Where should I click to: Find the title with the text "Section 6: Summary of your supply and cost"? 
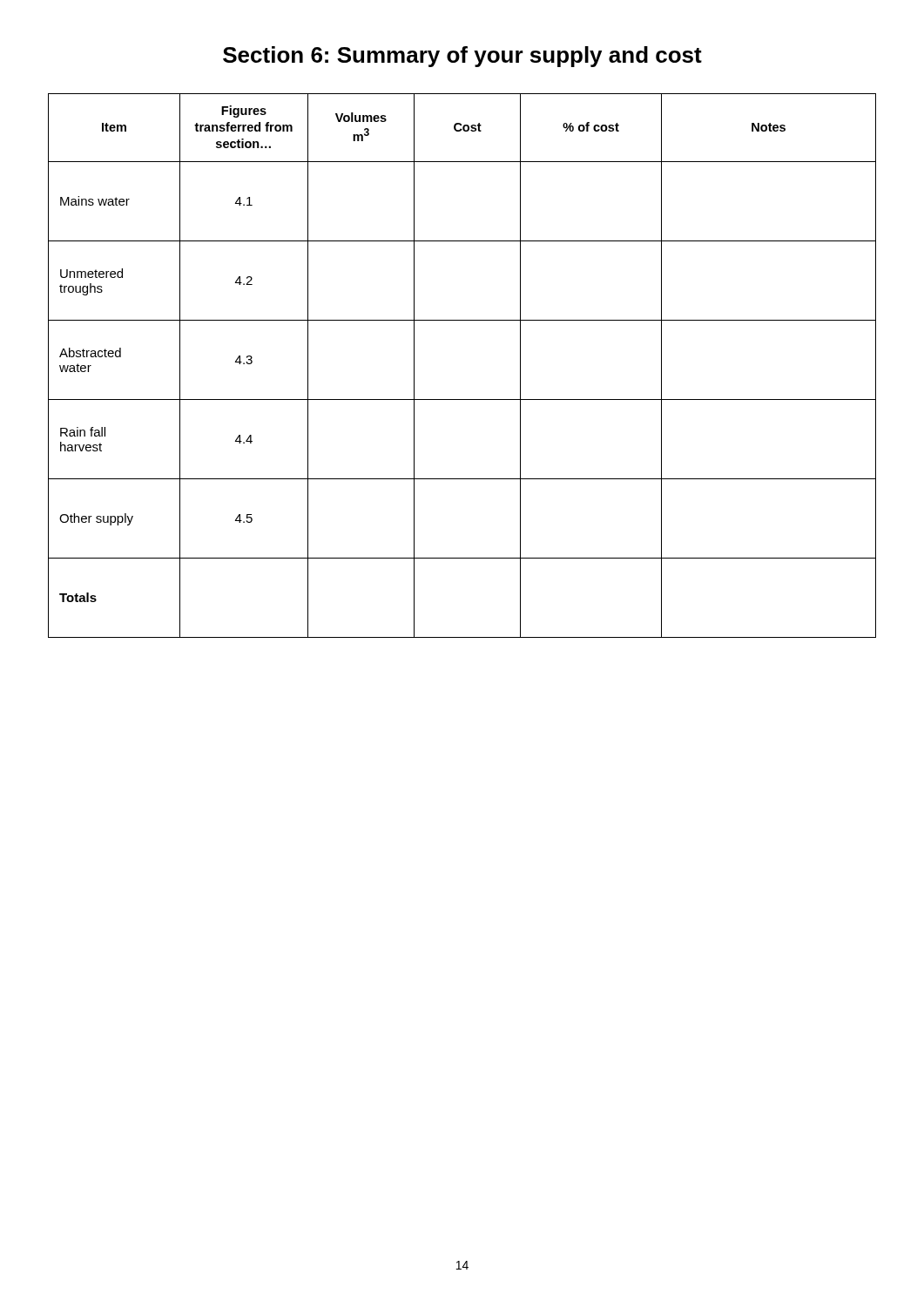[462, 55]
